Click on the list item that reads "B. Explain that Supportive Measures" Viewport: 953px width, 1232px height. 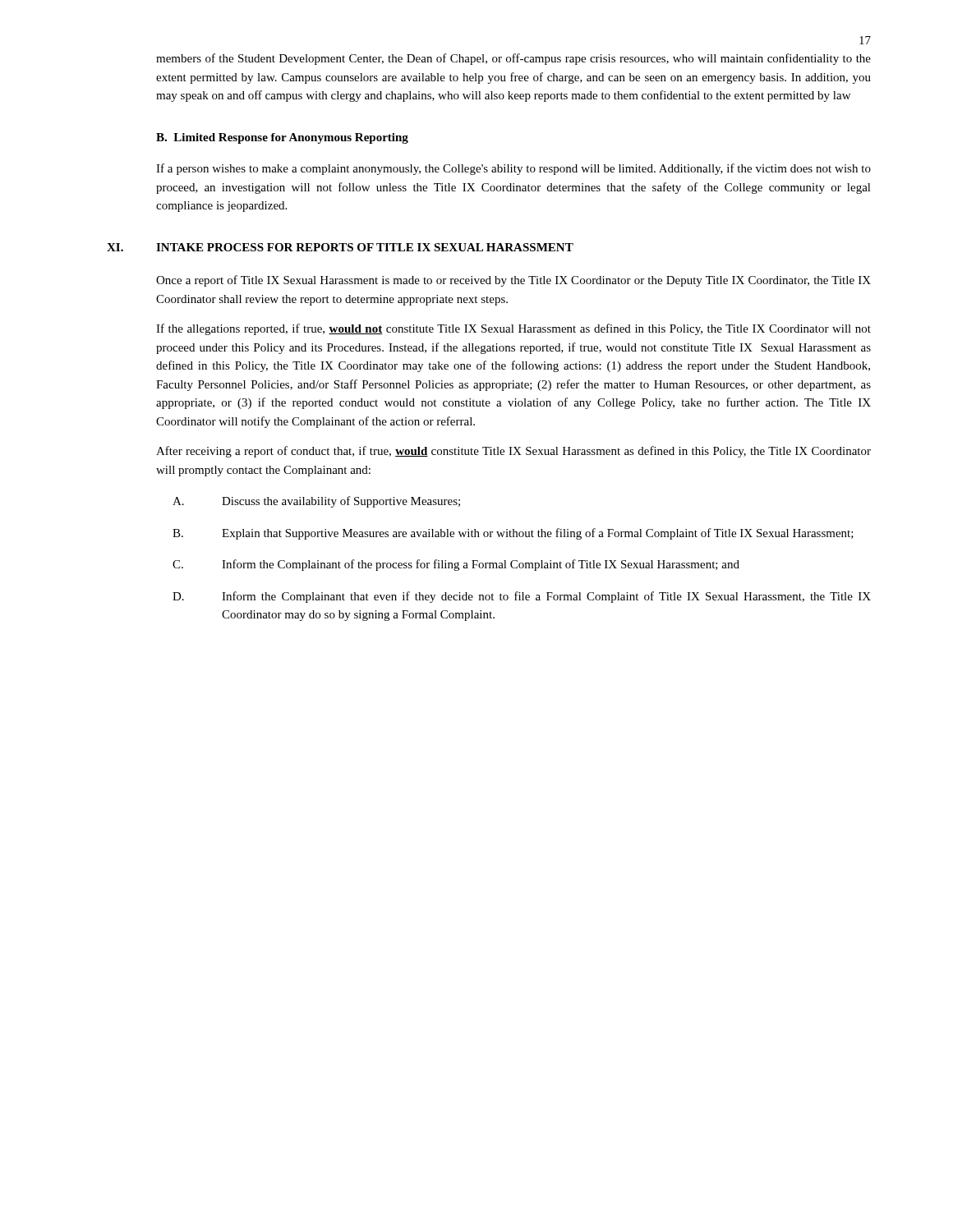(513, 533)
